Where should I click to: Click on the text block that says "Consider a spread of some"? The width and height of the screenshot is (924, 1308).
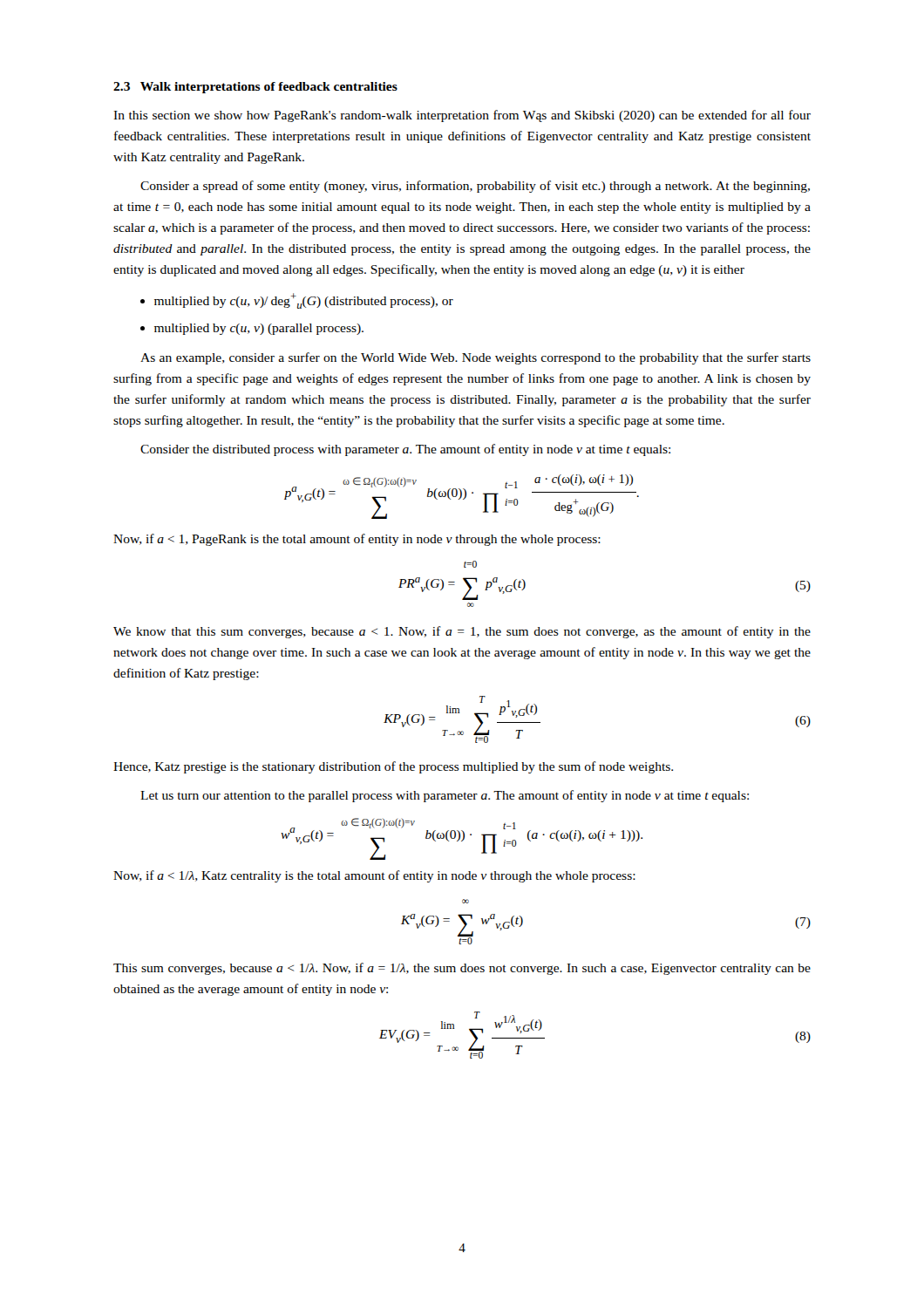click(462, 227)
